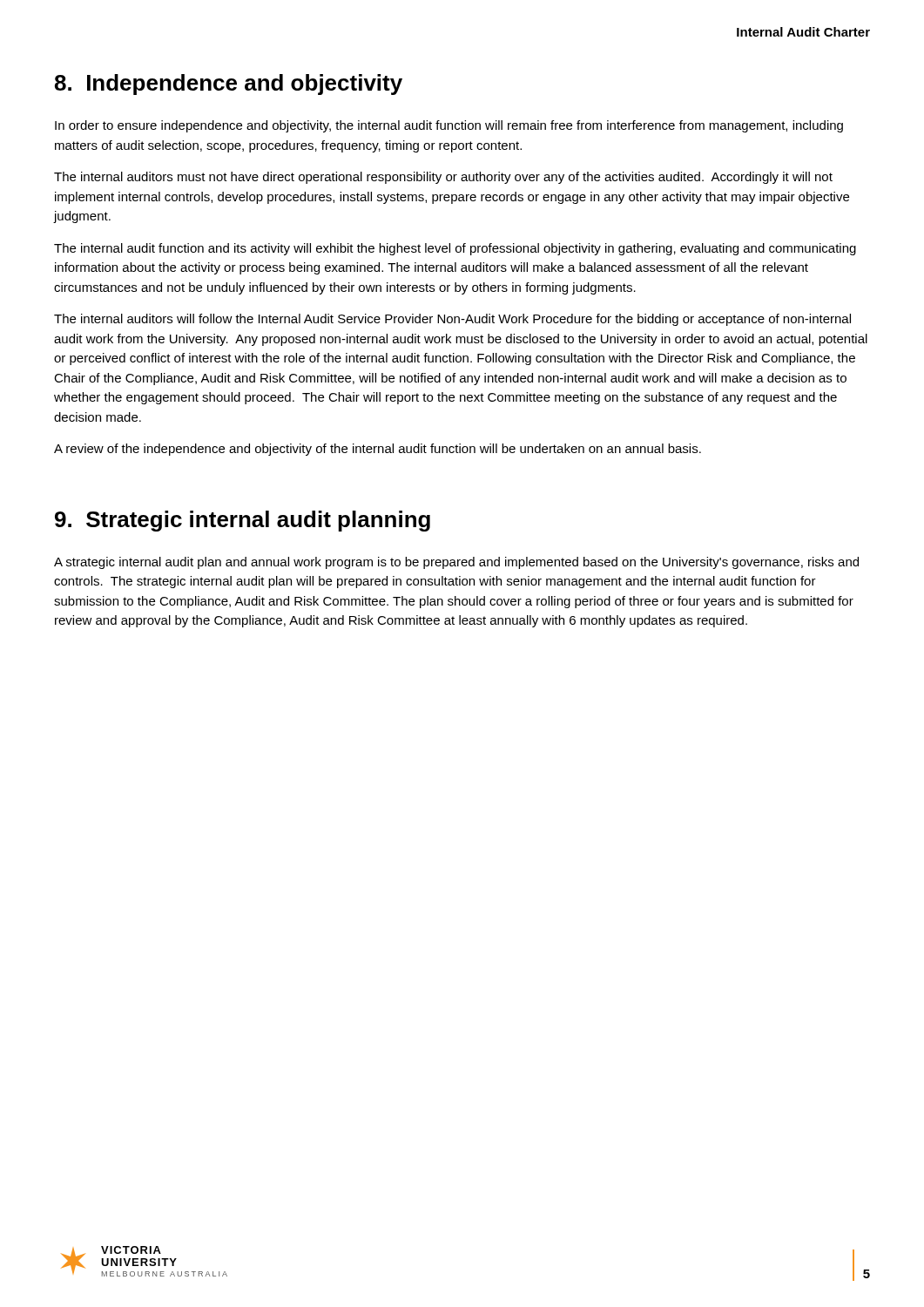924x1307 pixels.
Task: Click the passage that begins "The internal auditors must not have direct operational"
Action: pos(452,196)
